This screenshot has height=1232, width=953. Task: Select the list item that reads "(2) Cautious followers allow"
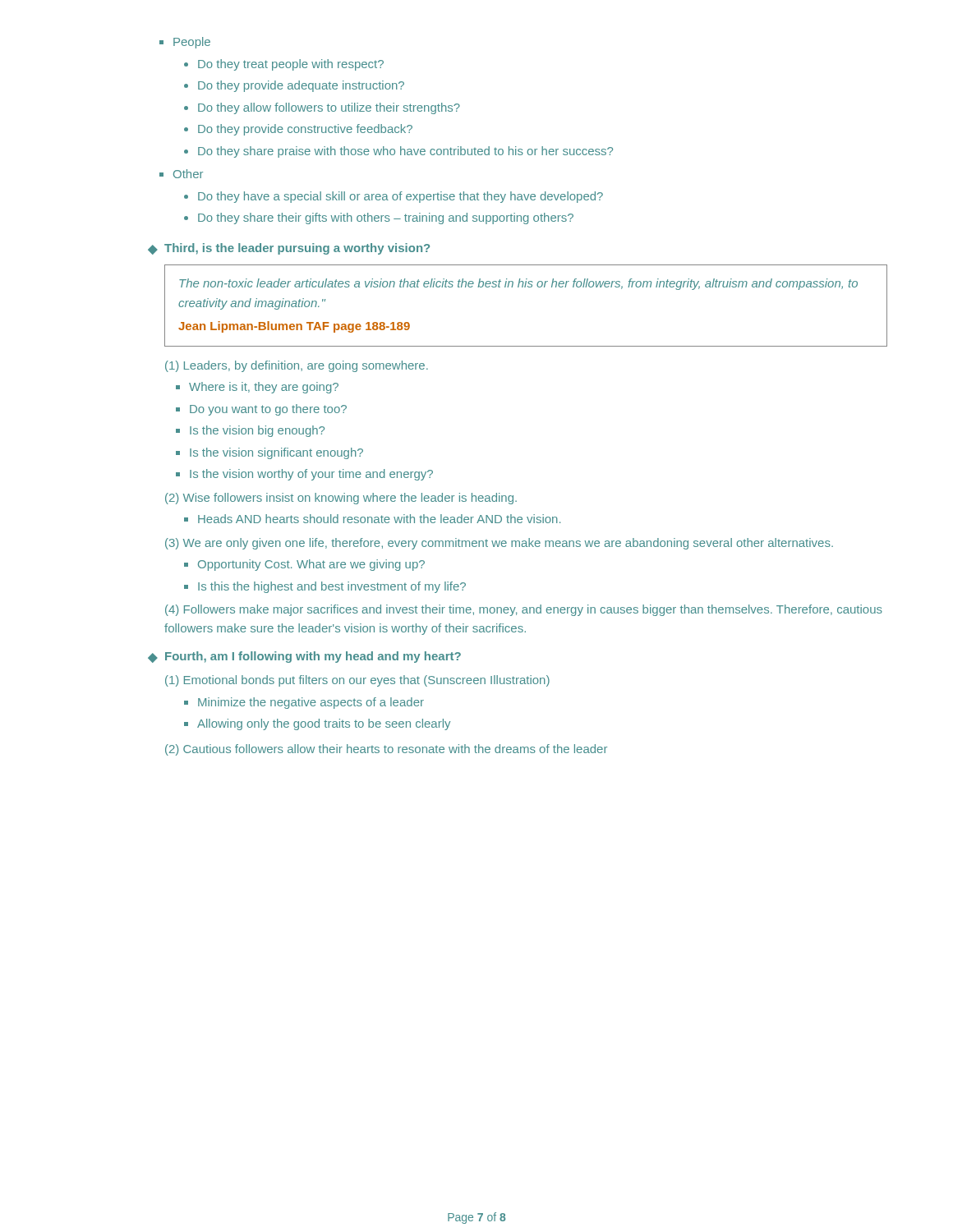pos(386,748)
